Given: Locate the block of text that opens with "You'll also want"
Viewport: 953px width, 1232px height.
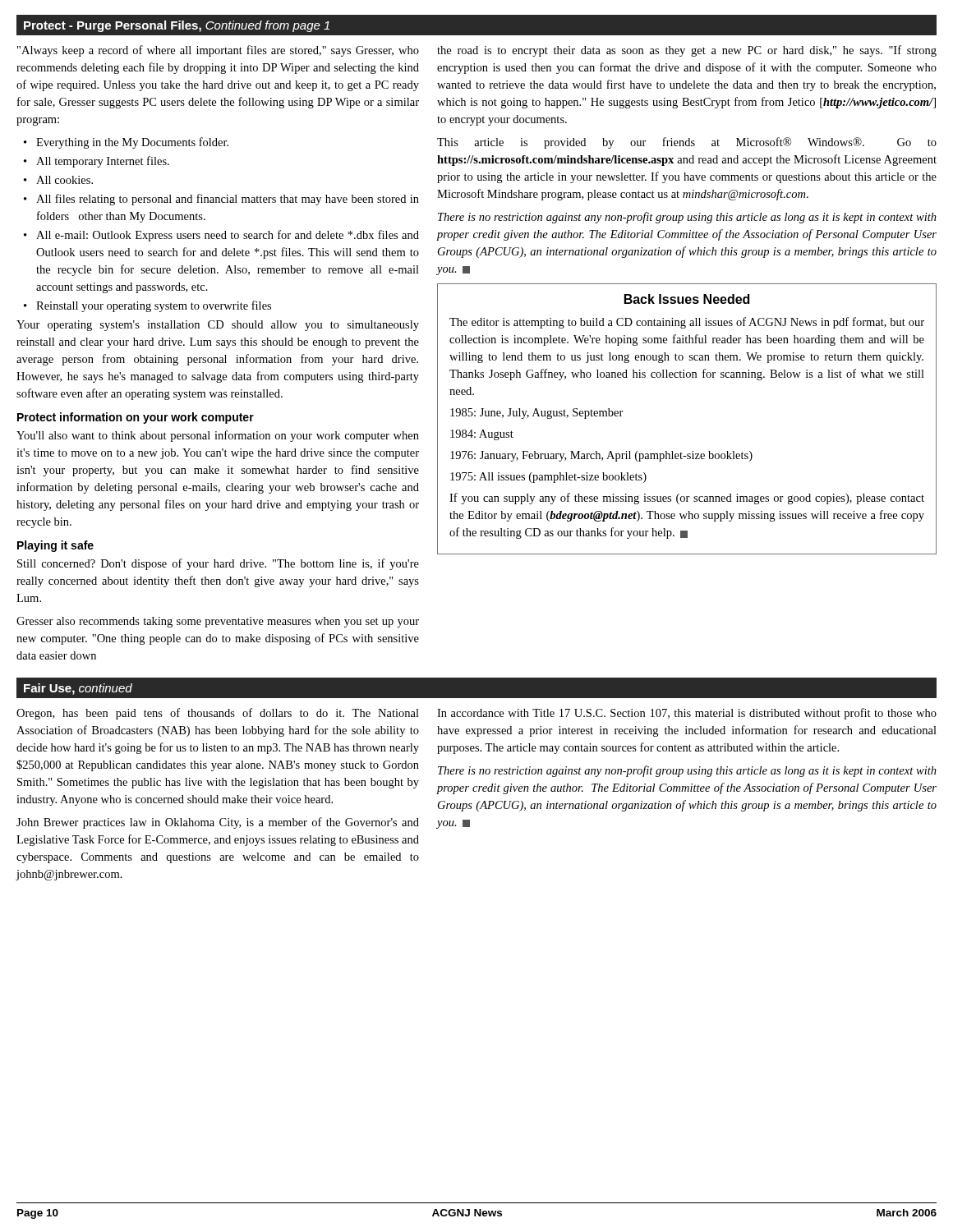Looking at the screenshot, I should tap(218, 479).
